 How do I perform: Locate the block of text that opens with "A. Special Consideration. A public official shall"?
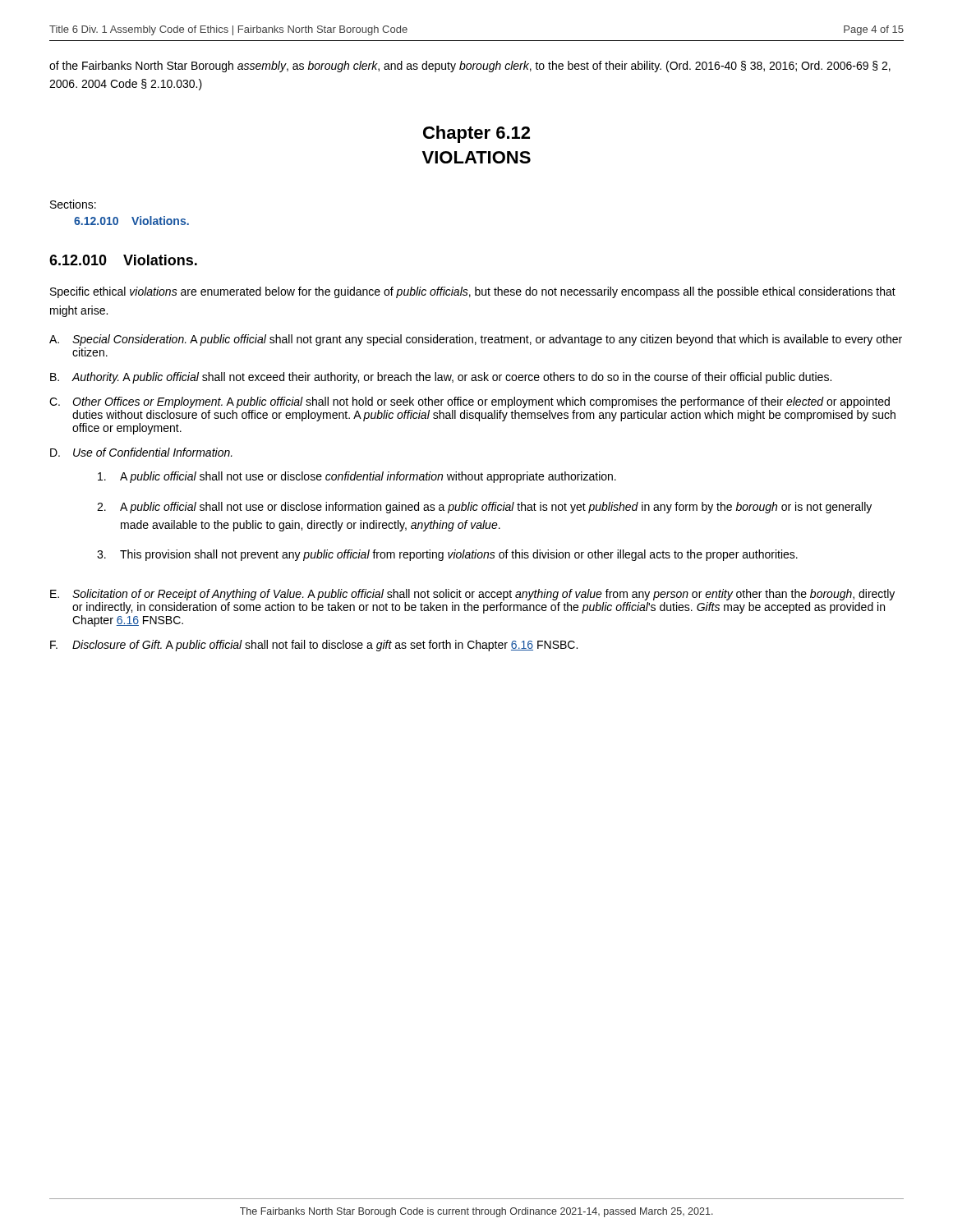coord(476,346)
